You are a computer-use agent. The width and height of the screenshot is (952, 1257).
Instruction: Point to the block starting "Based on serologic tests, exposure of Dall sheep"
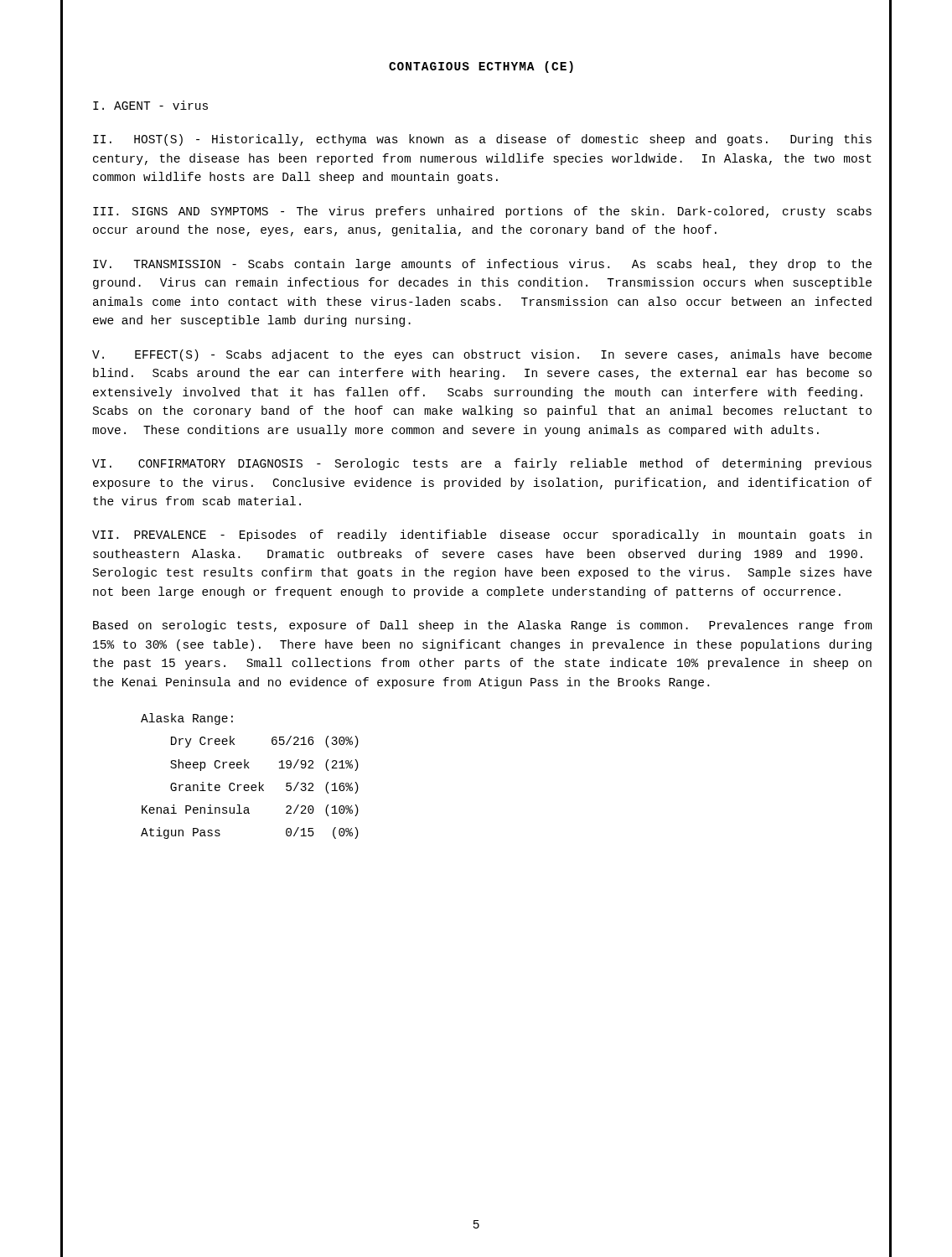[x=482, y=655]
